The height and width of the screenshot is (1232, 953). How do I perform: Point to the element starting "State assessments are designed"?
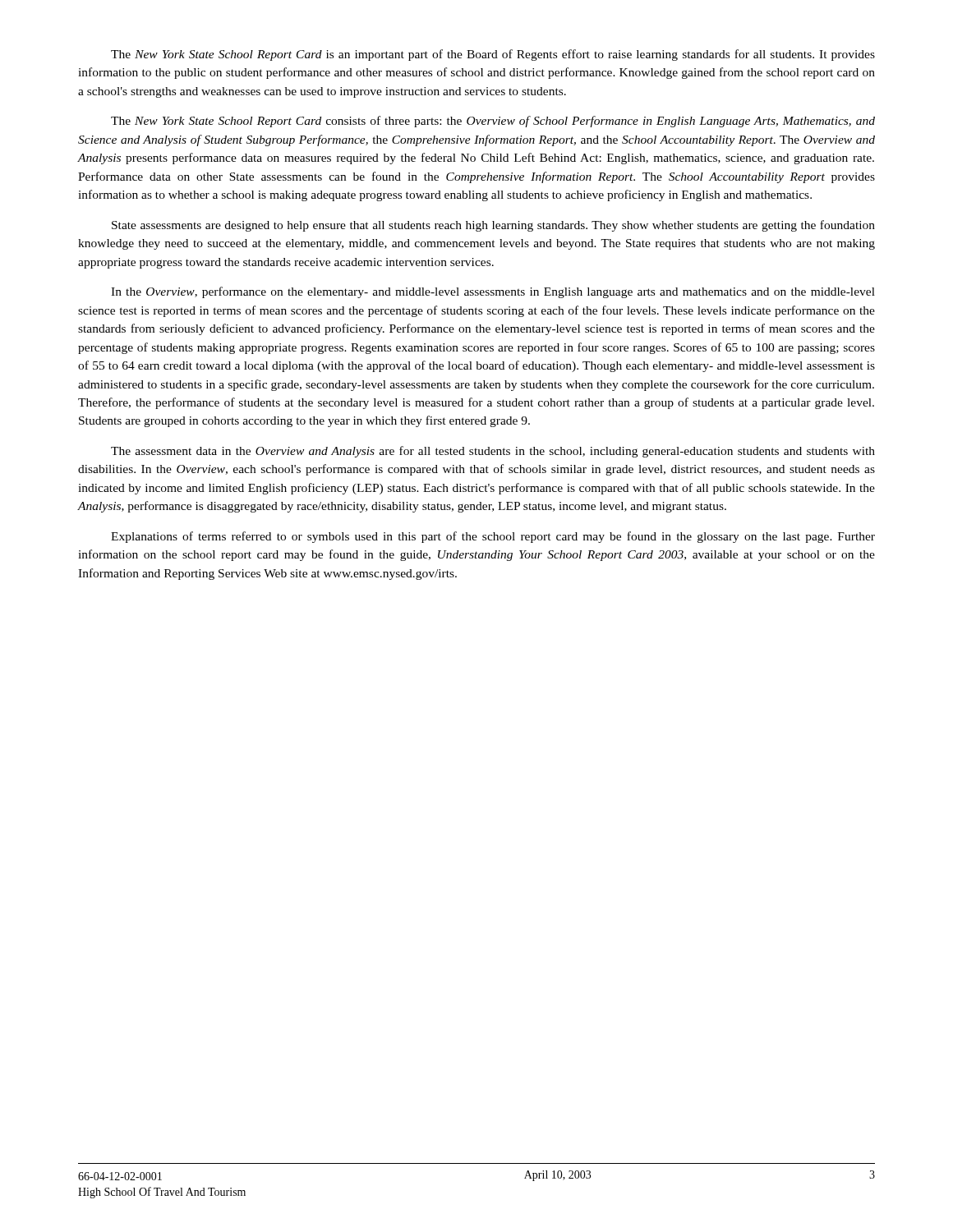click(x=476, y=244)
